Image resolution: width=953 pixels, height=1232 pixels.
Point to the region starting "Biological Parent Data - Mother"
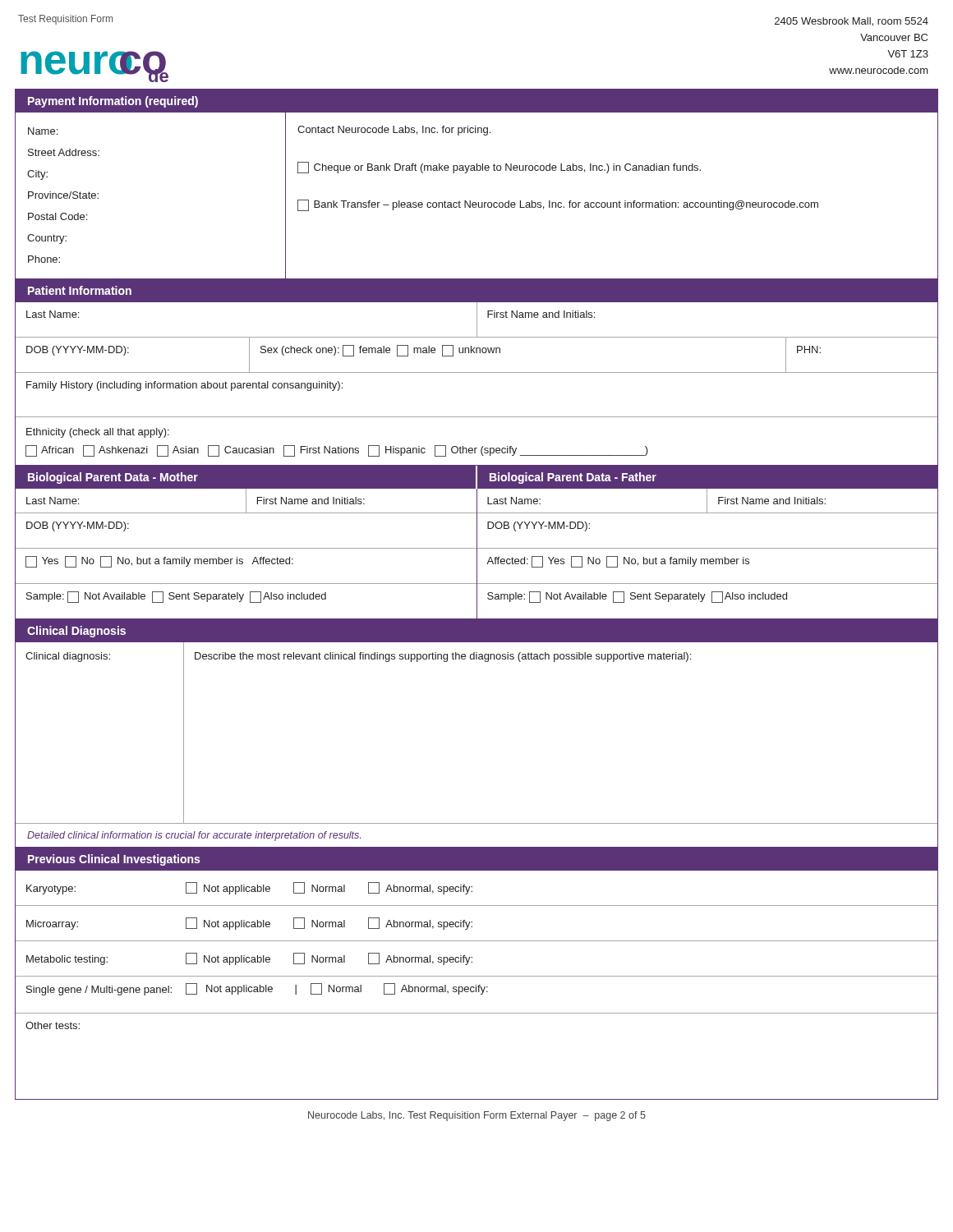tap(112, 477)
